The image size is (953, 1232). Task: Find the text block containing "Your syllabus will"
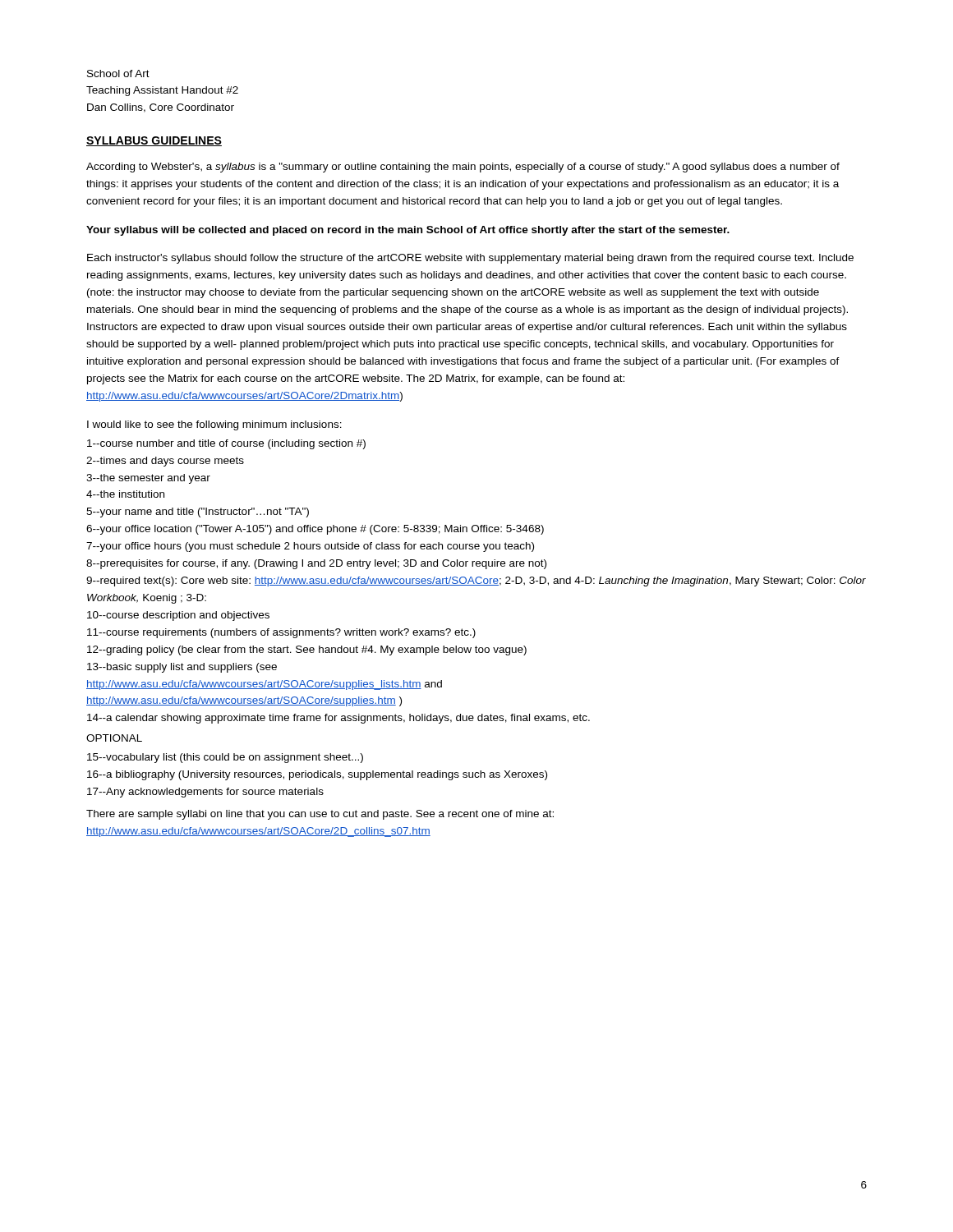[x=408, y=229]
